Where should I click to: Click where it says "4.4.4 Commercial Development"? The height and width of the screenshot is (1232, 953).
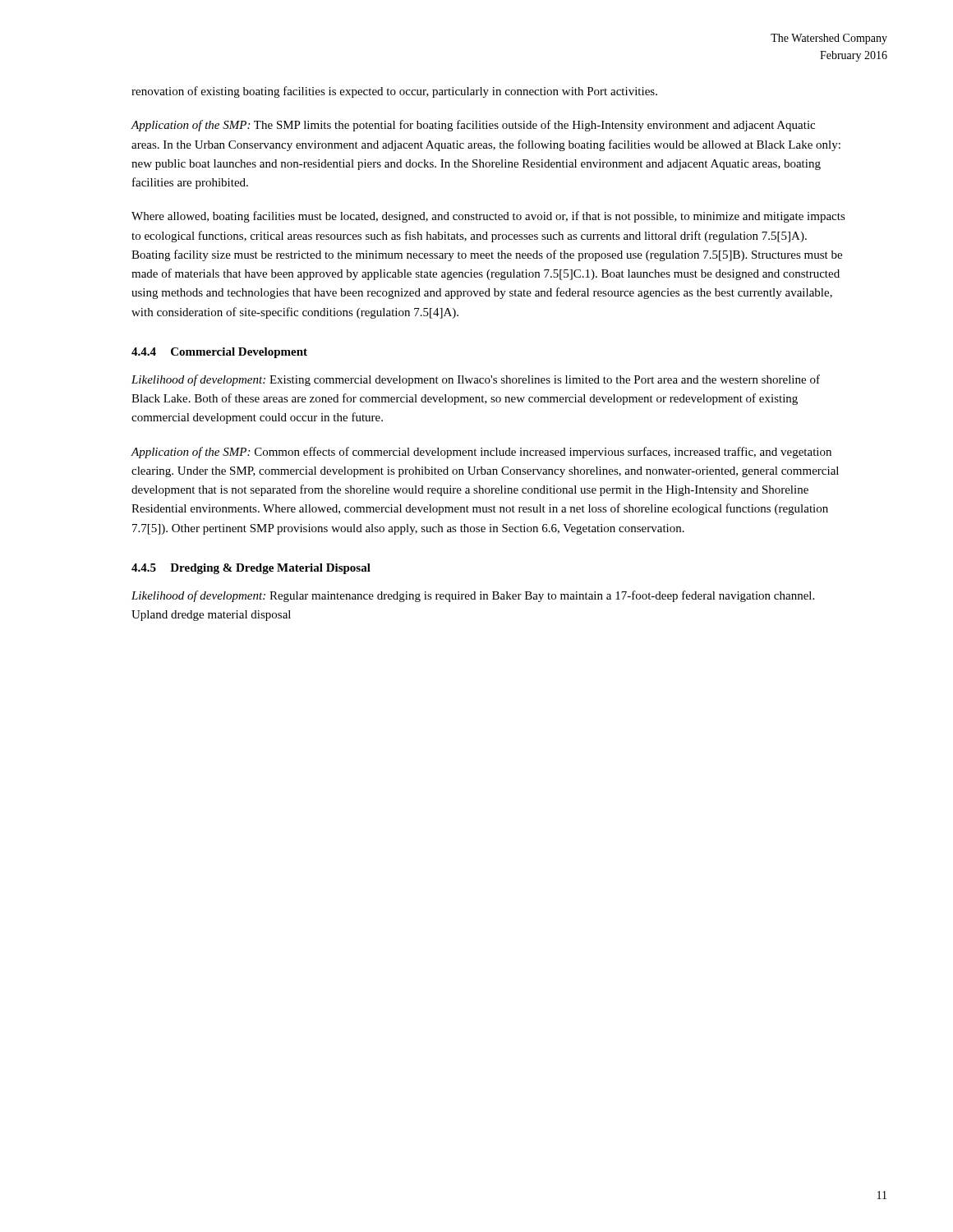pyautogui.click(x=219, y=351)
